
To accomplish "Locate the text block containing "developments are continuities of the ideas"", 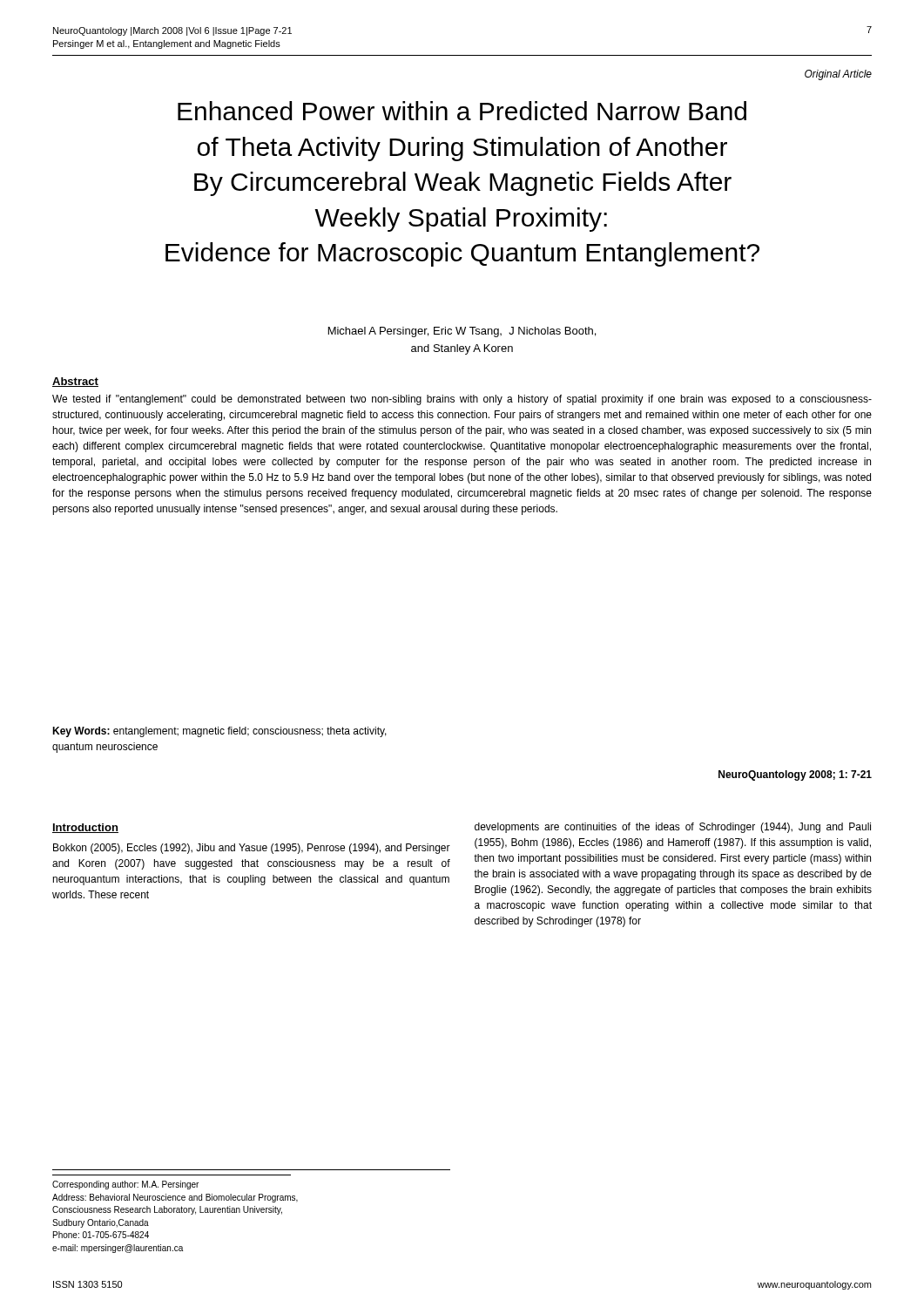I will pos(673,874).
